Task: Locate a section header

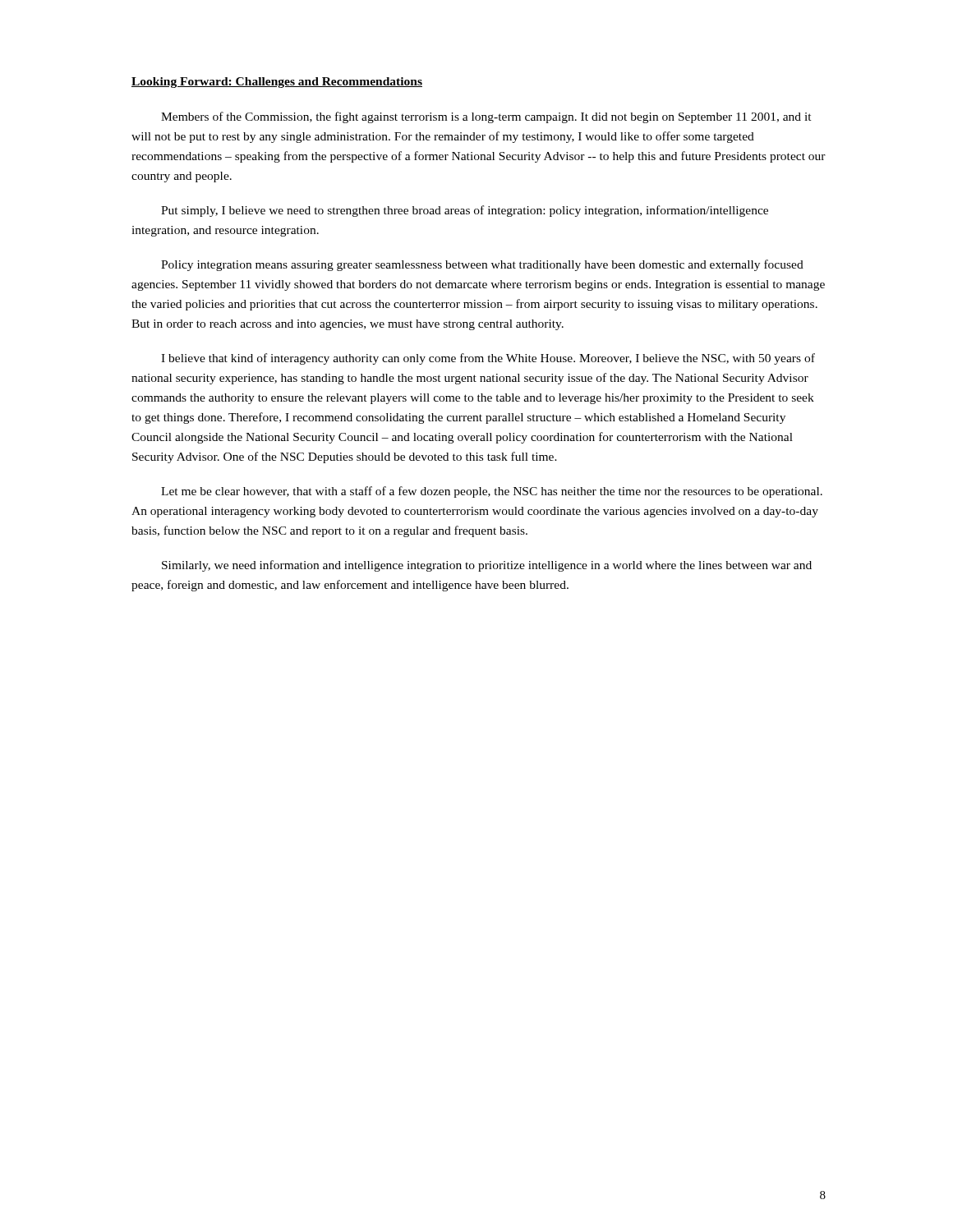Action: coord(277,81)
